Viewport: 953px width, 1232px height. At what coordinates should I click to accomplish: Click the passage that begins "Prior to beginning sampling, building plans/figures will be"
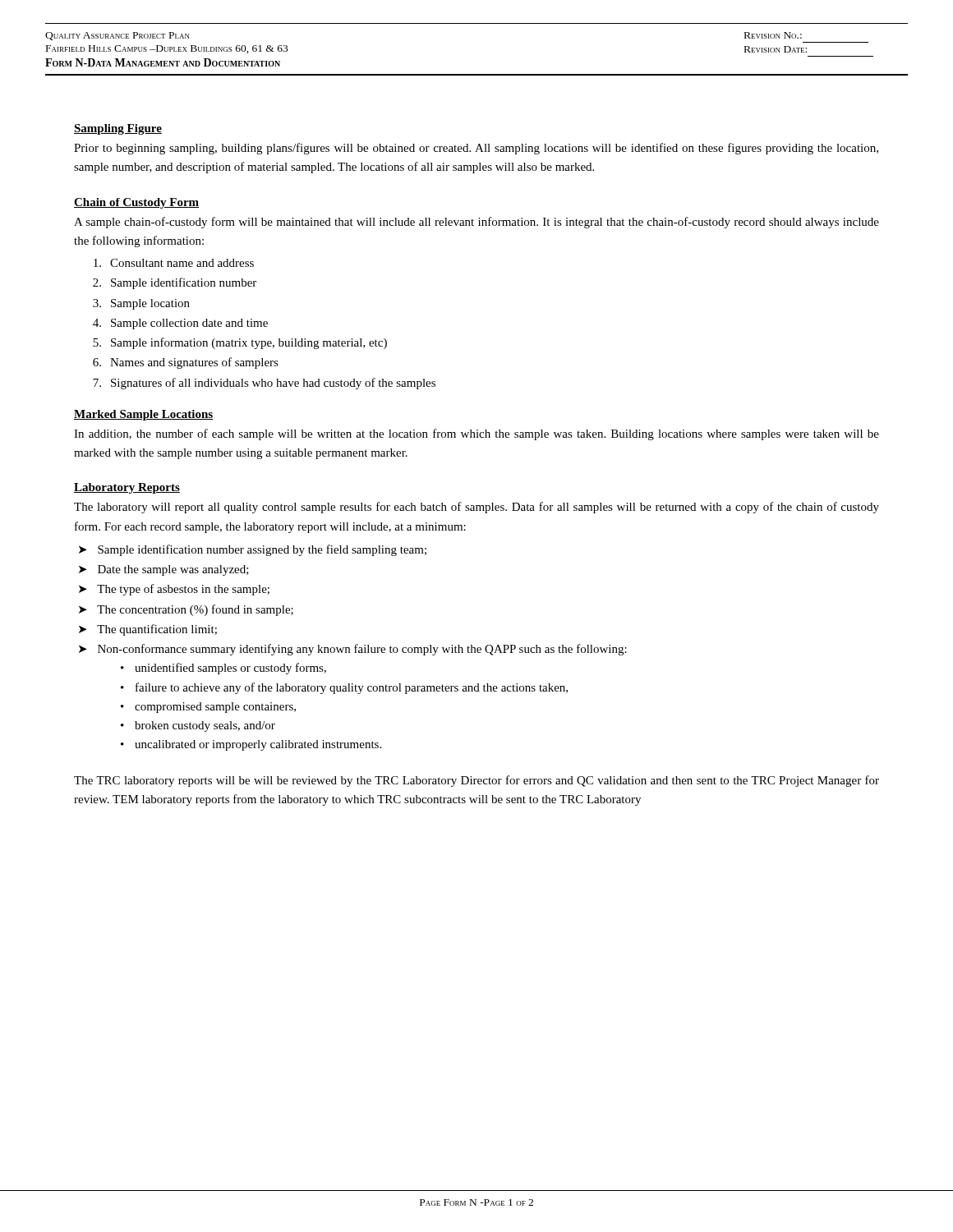476,157
